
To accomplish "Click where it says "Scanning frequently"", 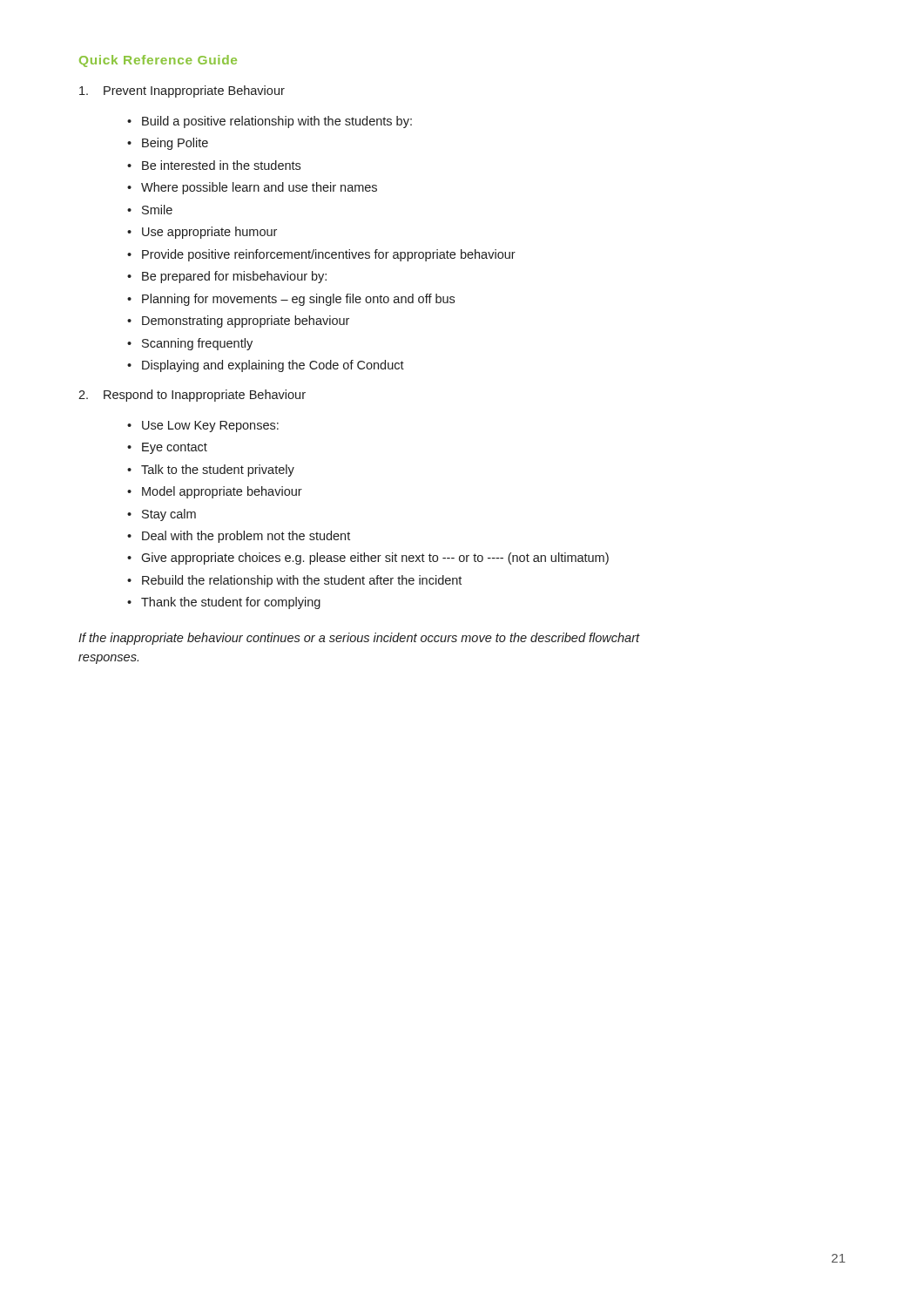I will point(197,343).
